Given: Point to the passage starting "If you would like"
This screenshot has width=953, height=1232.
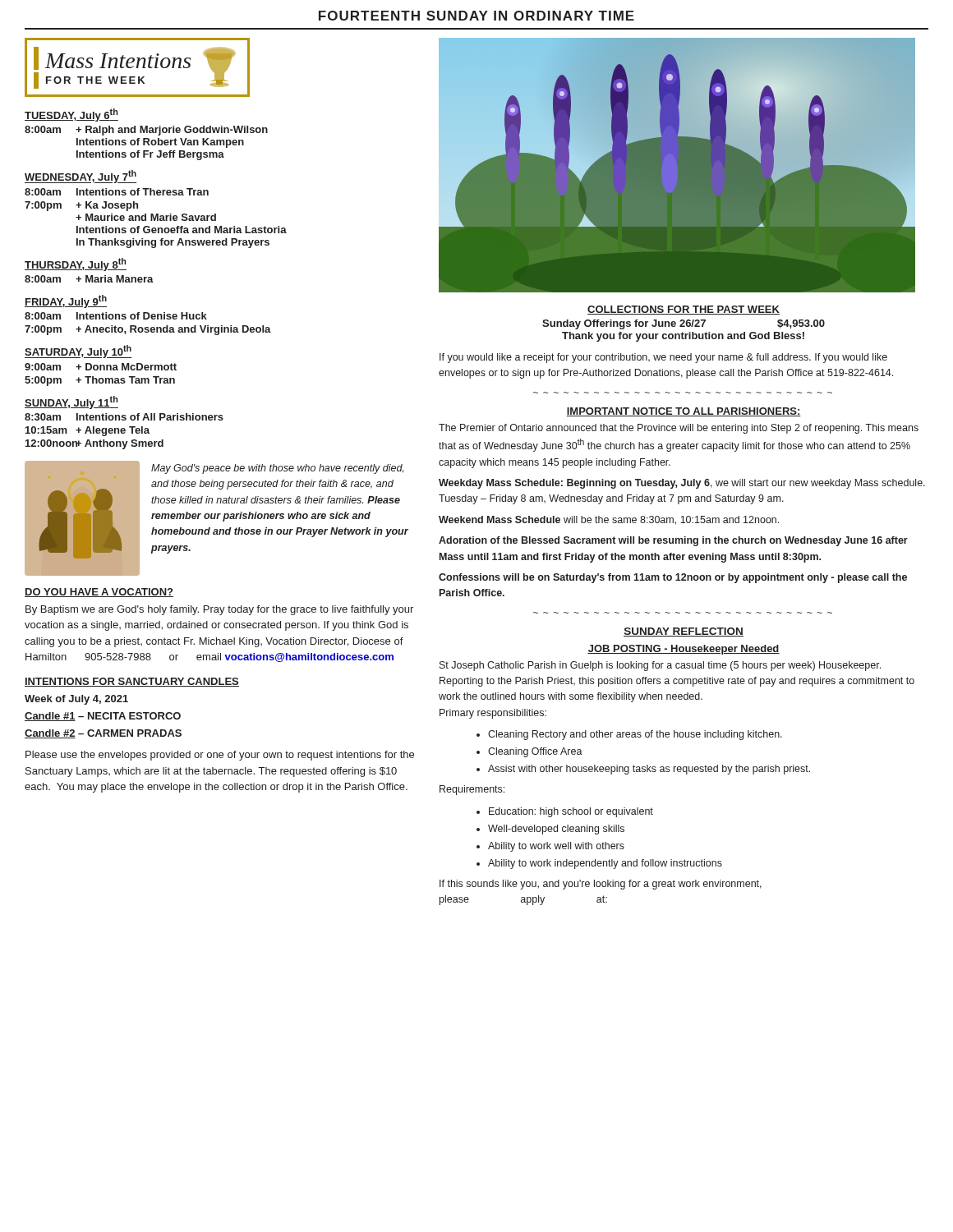Looking at the screenshot, I should pos(666,365).
